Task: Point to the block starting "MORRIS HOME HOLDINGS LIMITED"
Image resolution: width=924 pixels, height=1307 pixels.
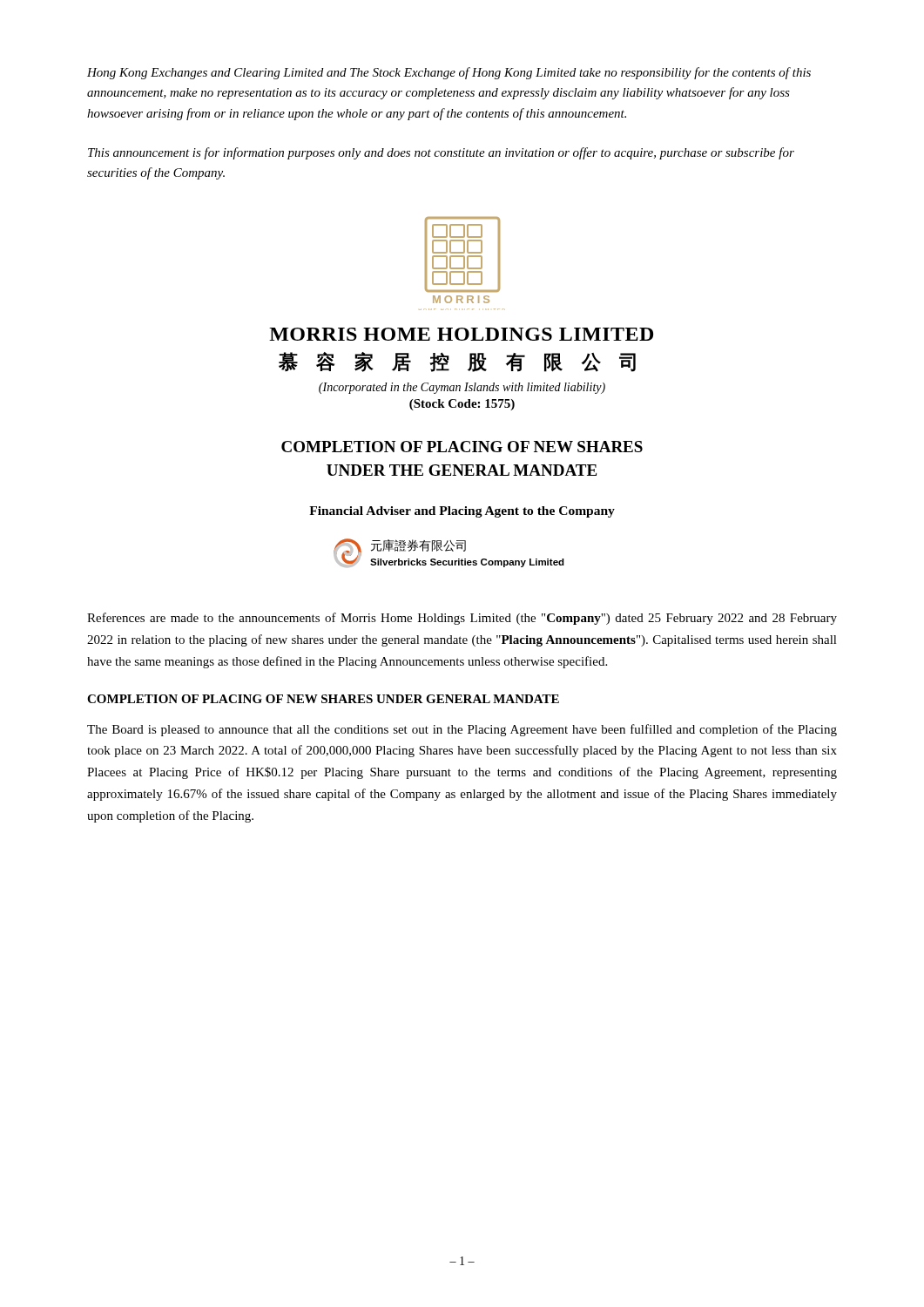Action: (462, 334)
